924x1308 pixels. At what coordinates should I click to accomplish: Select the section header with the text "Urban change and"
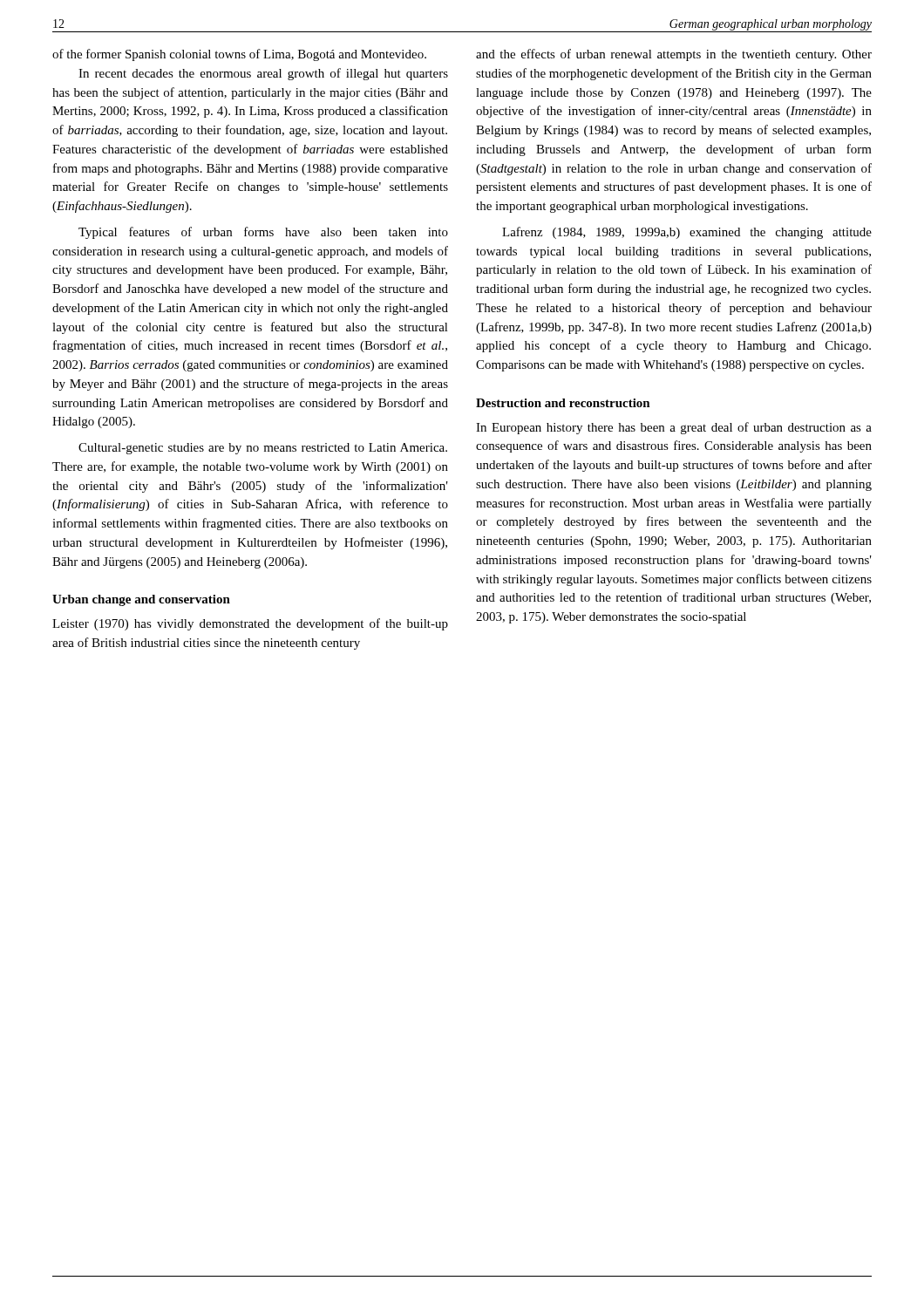(x=141, y=599)
